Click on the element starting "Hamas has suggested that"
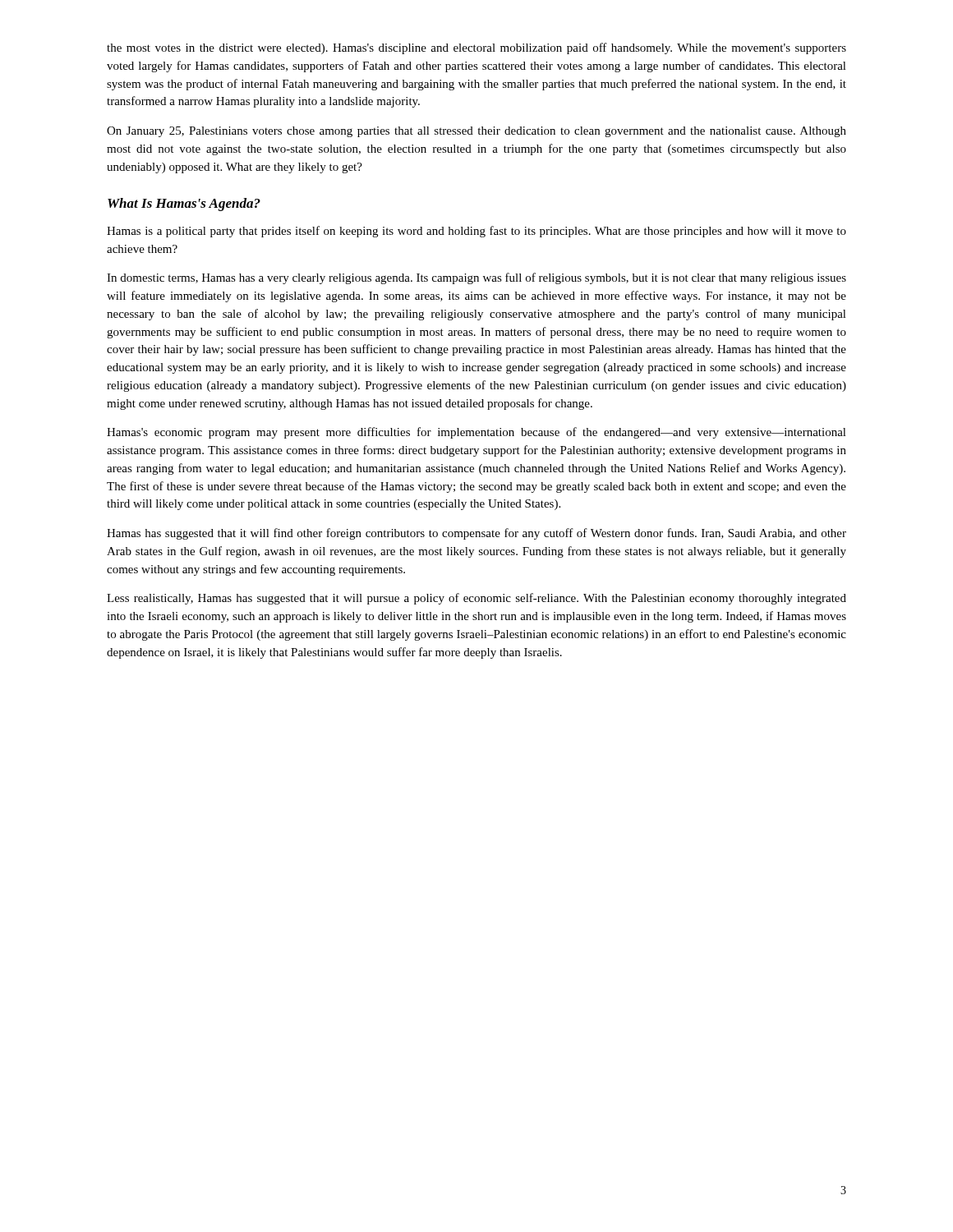 (x=476, y=551)
